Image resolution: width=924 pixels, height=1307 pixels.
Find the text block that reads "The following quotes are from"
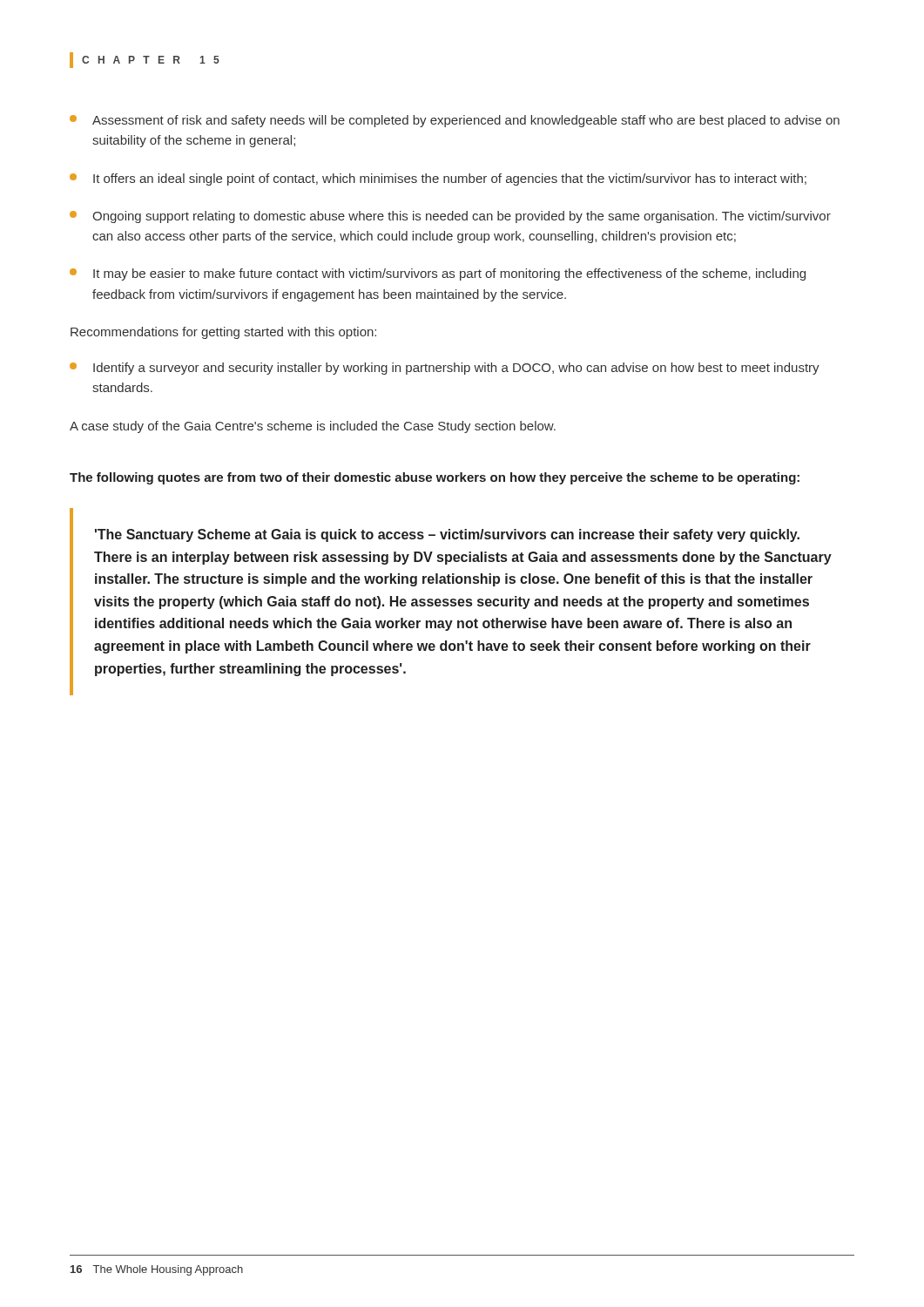(435, 477)
